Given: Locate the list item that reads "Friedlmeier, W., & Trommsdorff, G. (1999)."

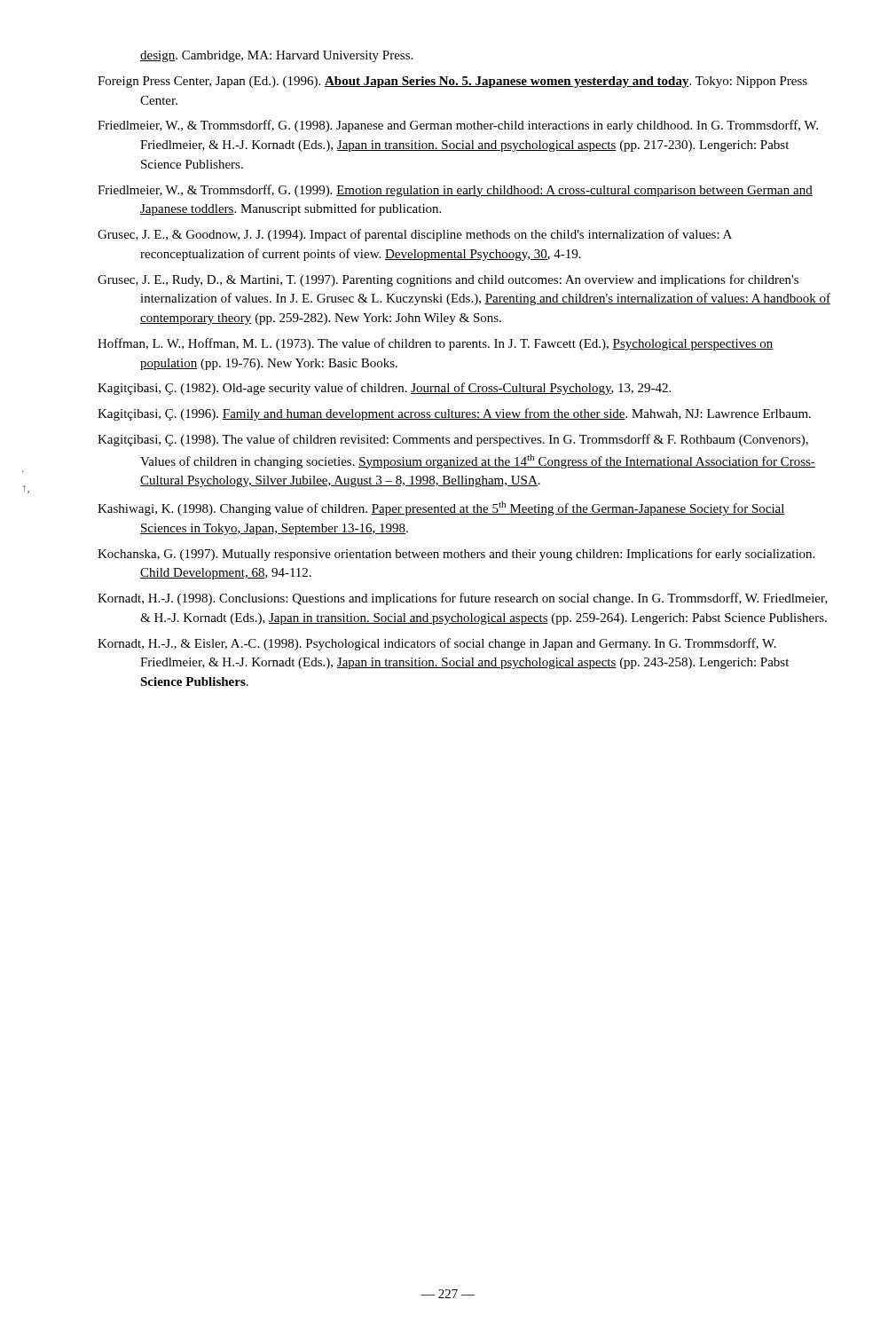Looking at the screenshot, I should 455,199.
